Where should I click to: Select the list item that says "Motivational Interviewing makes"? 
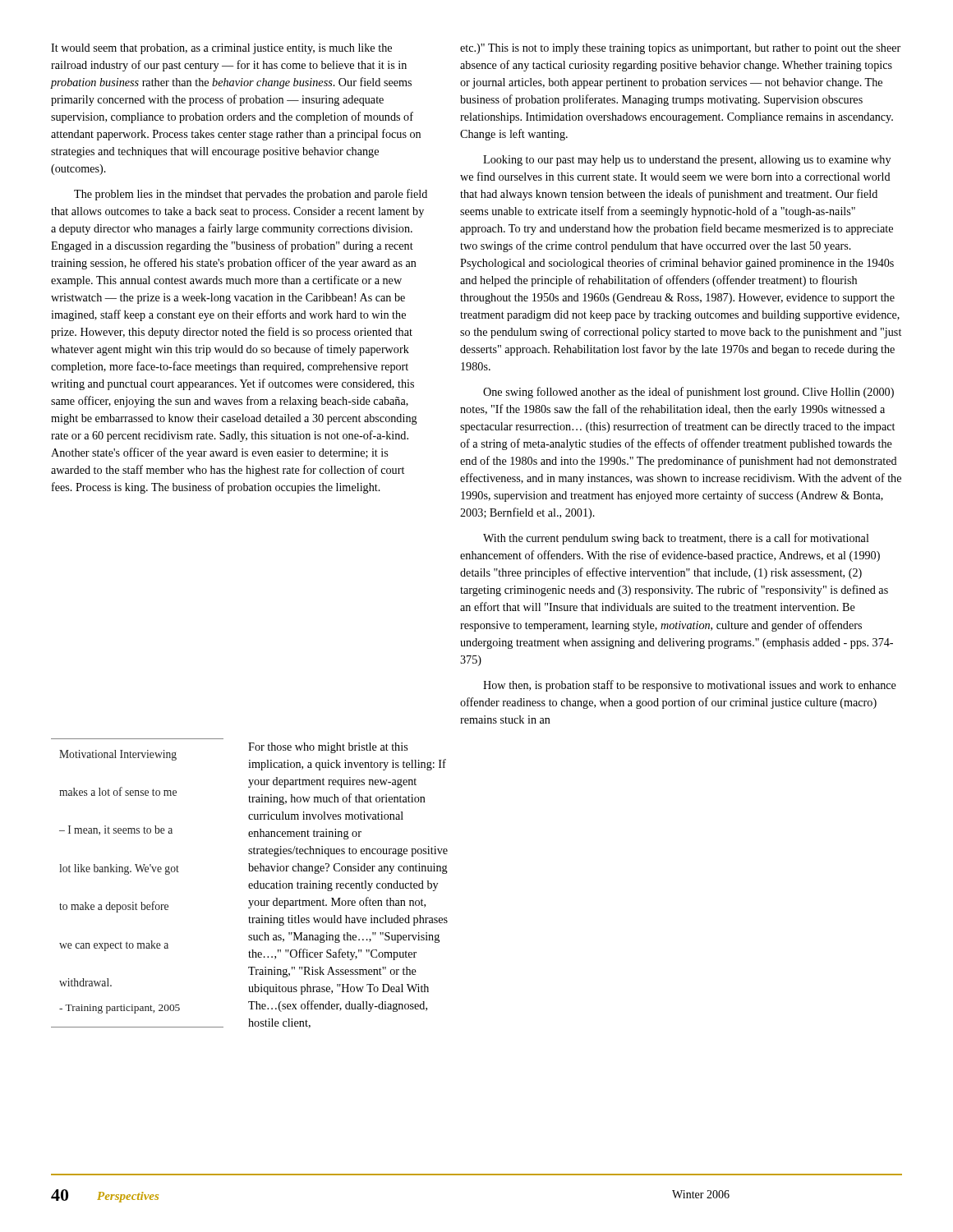137,883
